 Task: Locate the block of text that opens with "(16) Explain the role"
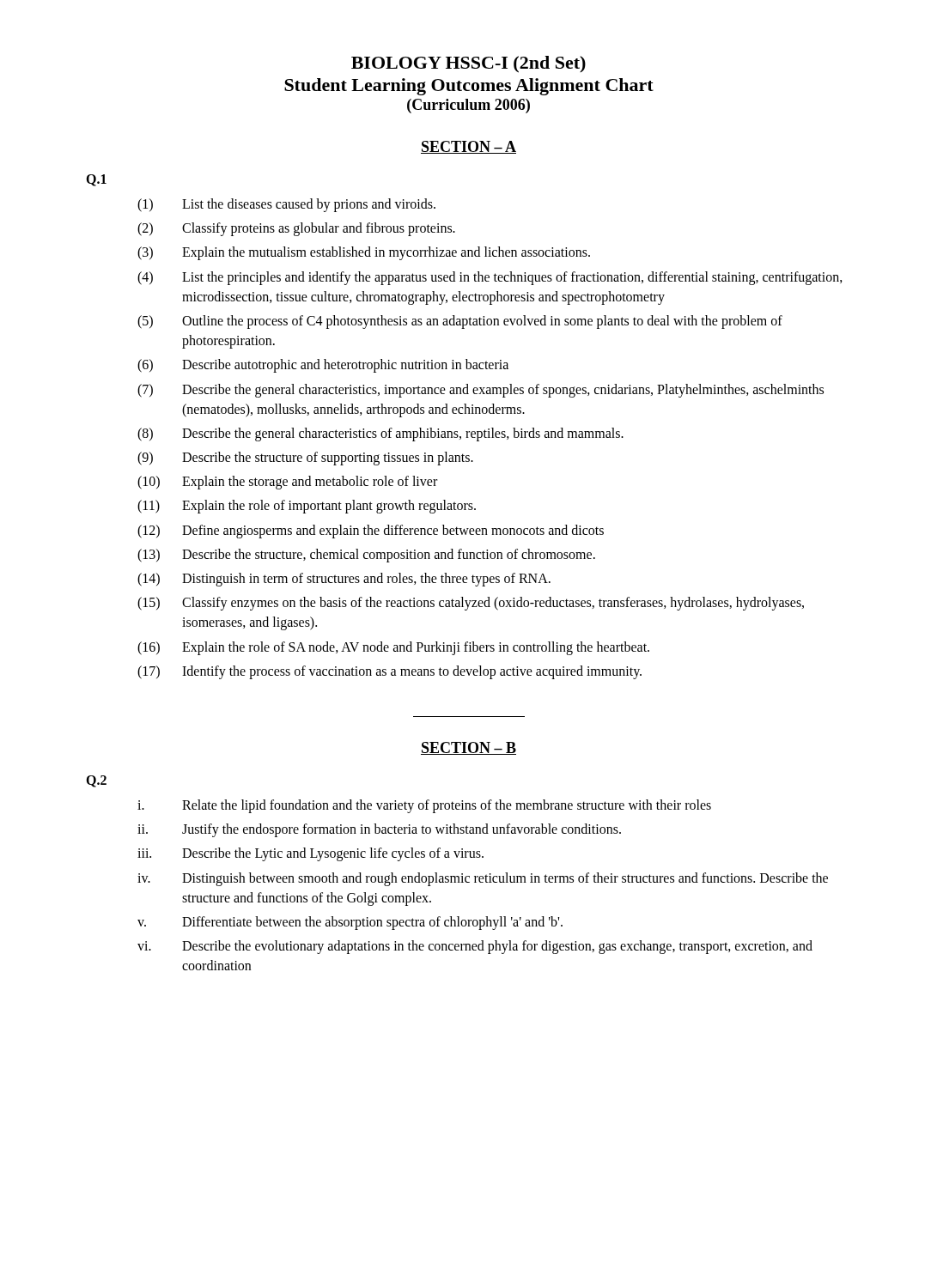(494, 647)
